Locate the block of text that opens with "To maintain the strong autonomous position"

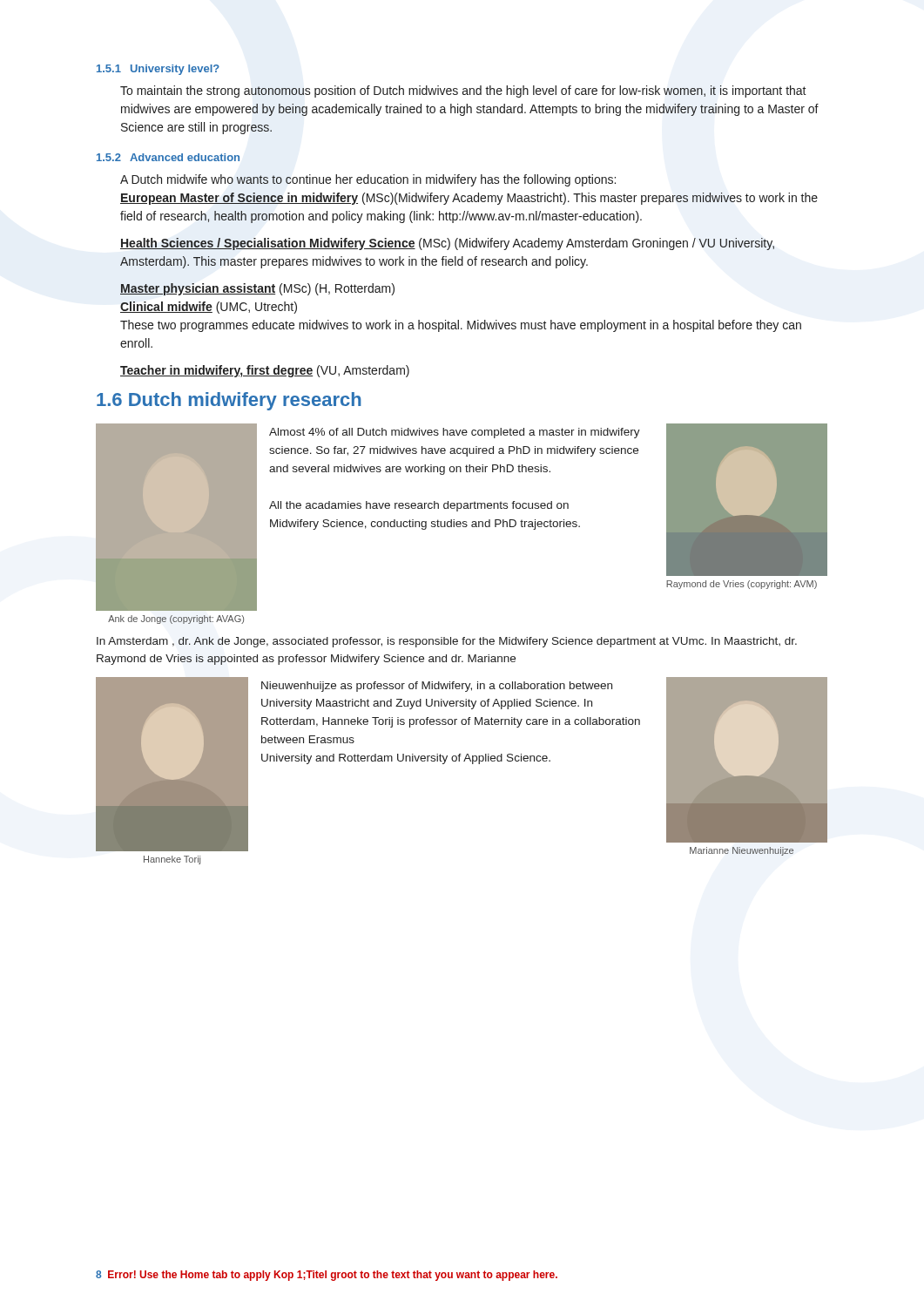[x=474, y=109]
